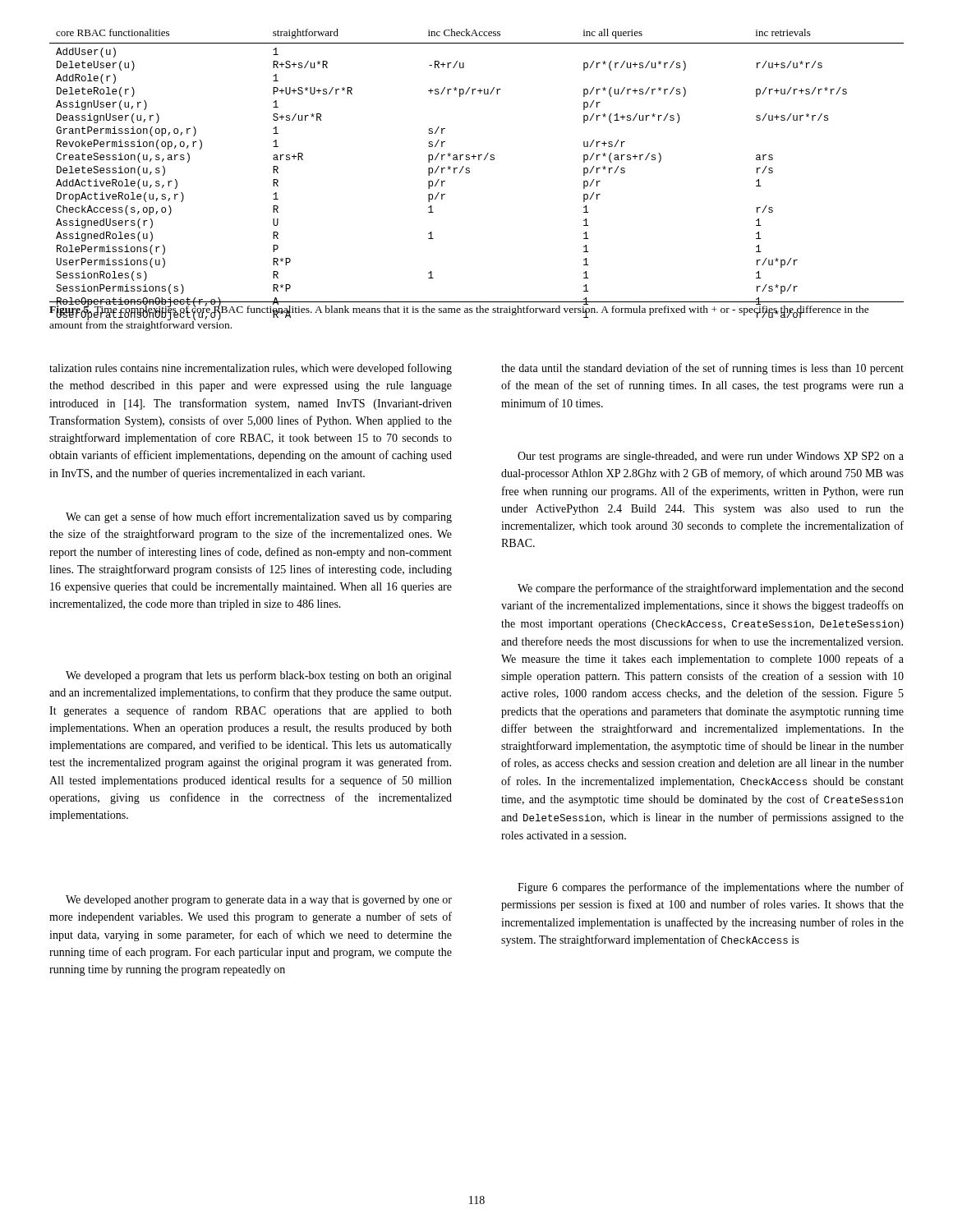Screen dimensions: 1232x953
Task: Select the text block that says "We developed a"
Action: (x=251, y=745)
